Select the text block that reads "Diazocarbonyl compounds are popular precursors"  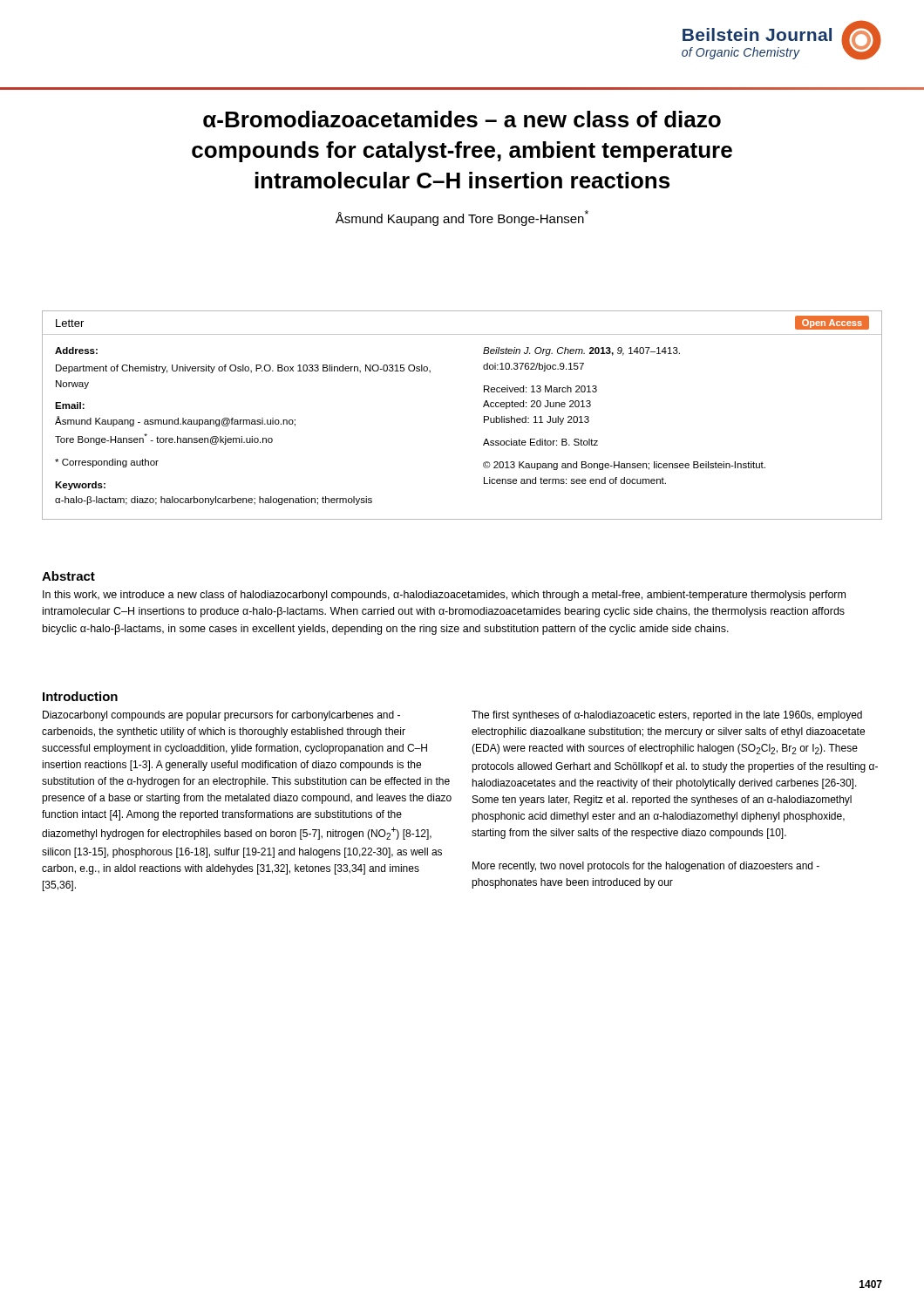point(247,800)
